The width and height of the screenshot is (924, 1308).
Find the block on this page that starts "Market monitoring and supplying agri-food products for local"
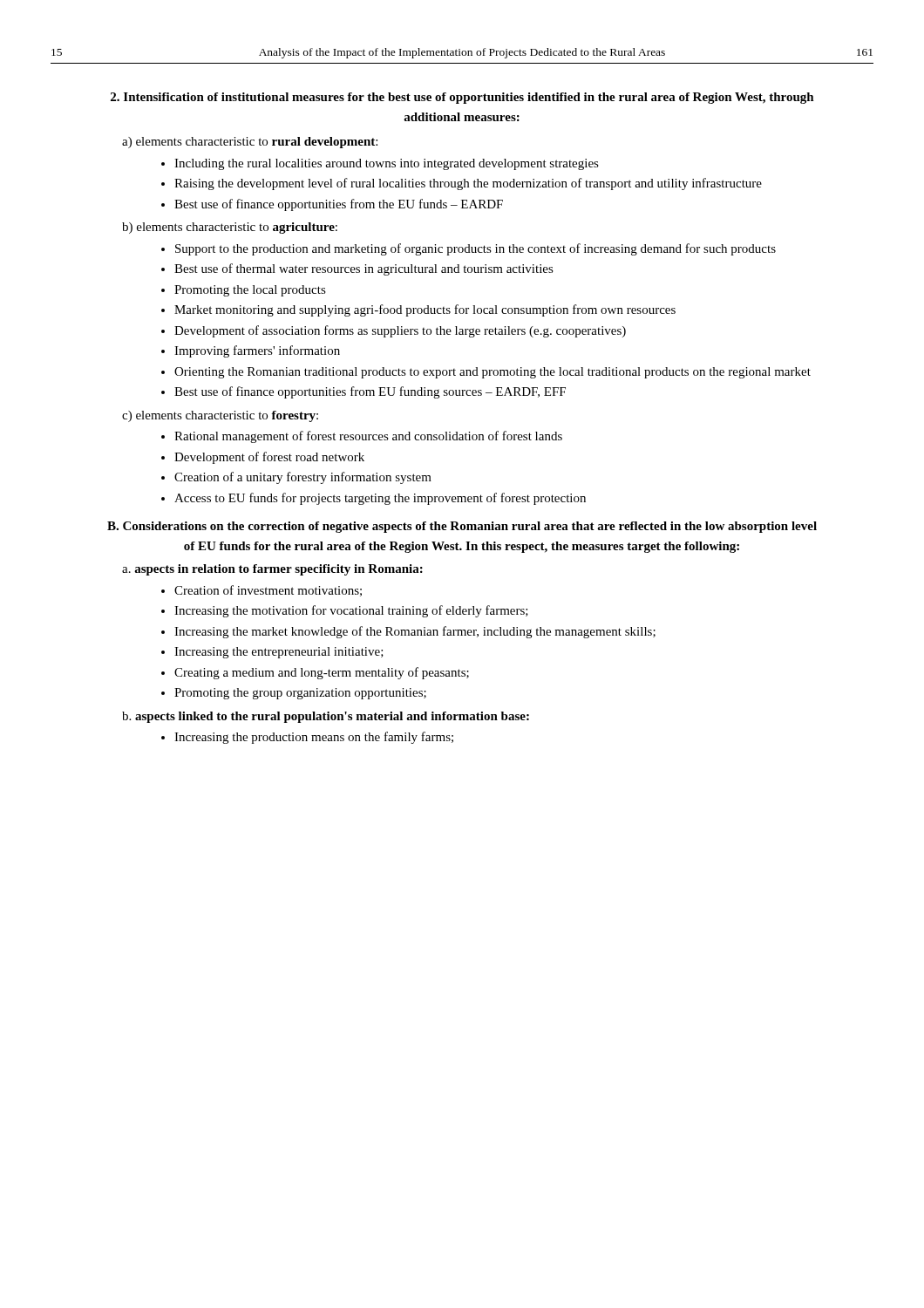click(x=425, y=310)
